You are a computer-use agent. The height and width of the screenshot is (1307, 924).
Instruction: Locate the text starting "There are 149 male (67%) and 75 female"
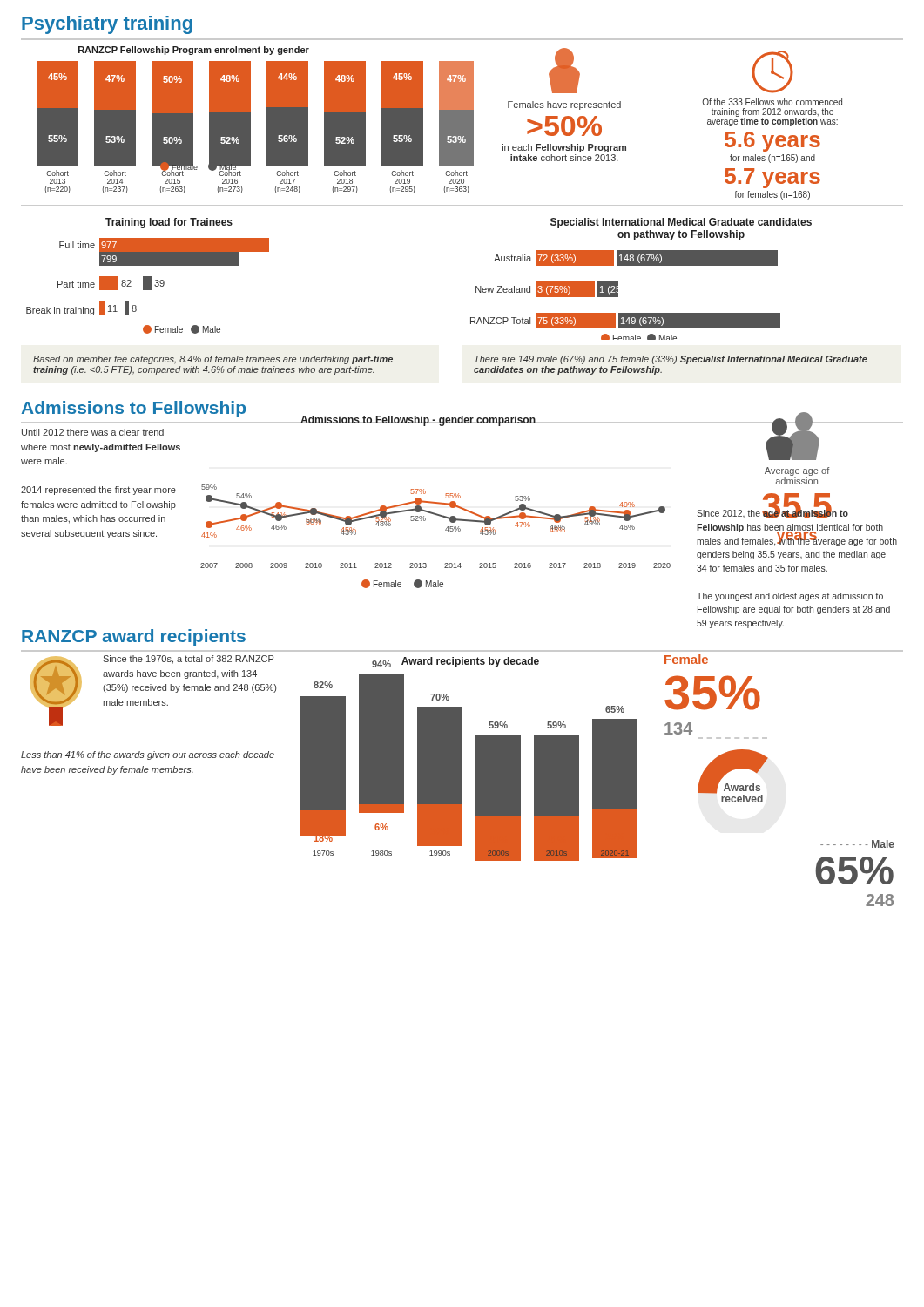point(670,364)
